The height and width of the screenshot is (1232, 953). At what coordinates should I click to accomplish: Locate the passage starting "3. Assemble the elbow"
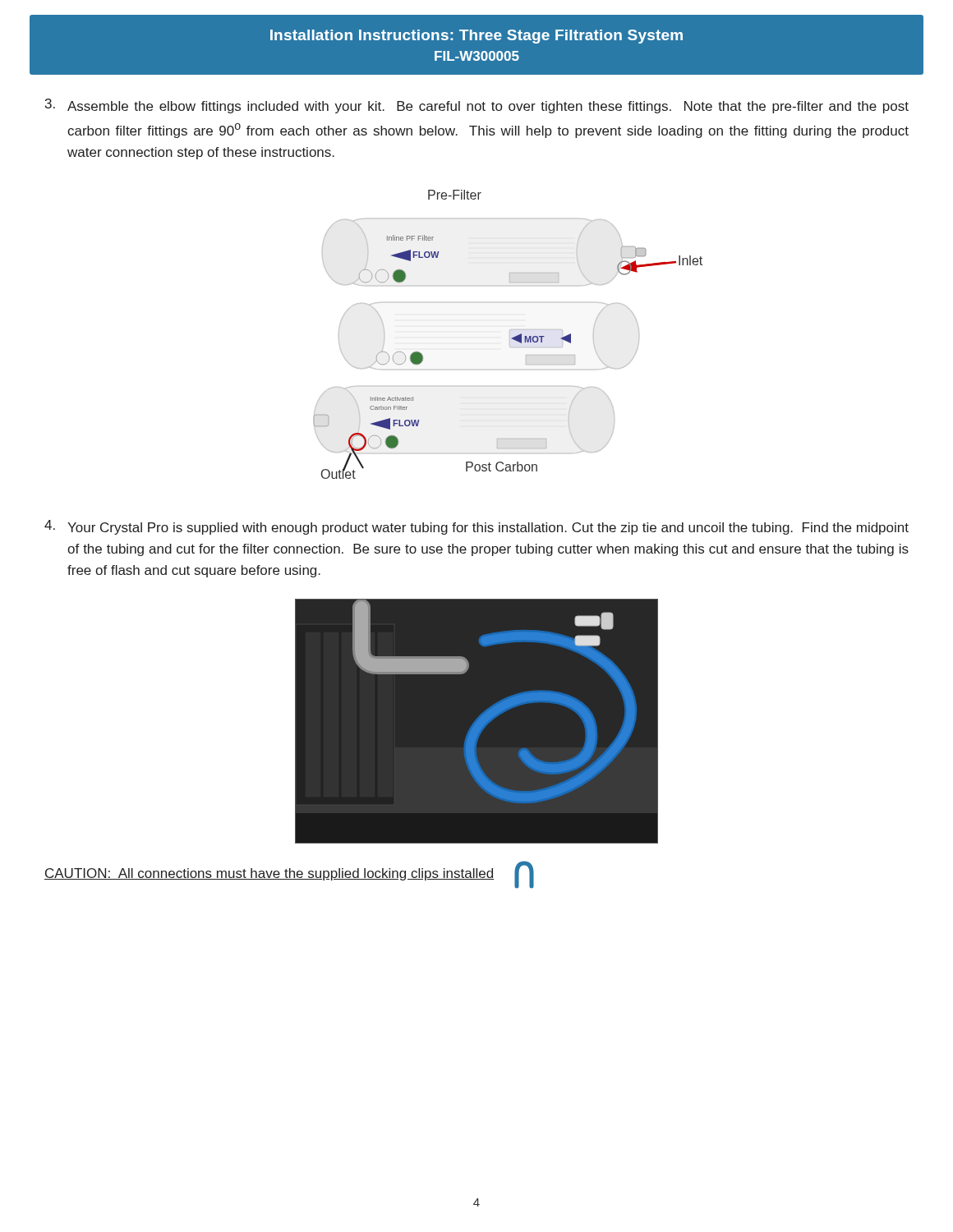point(476,130)
